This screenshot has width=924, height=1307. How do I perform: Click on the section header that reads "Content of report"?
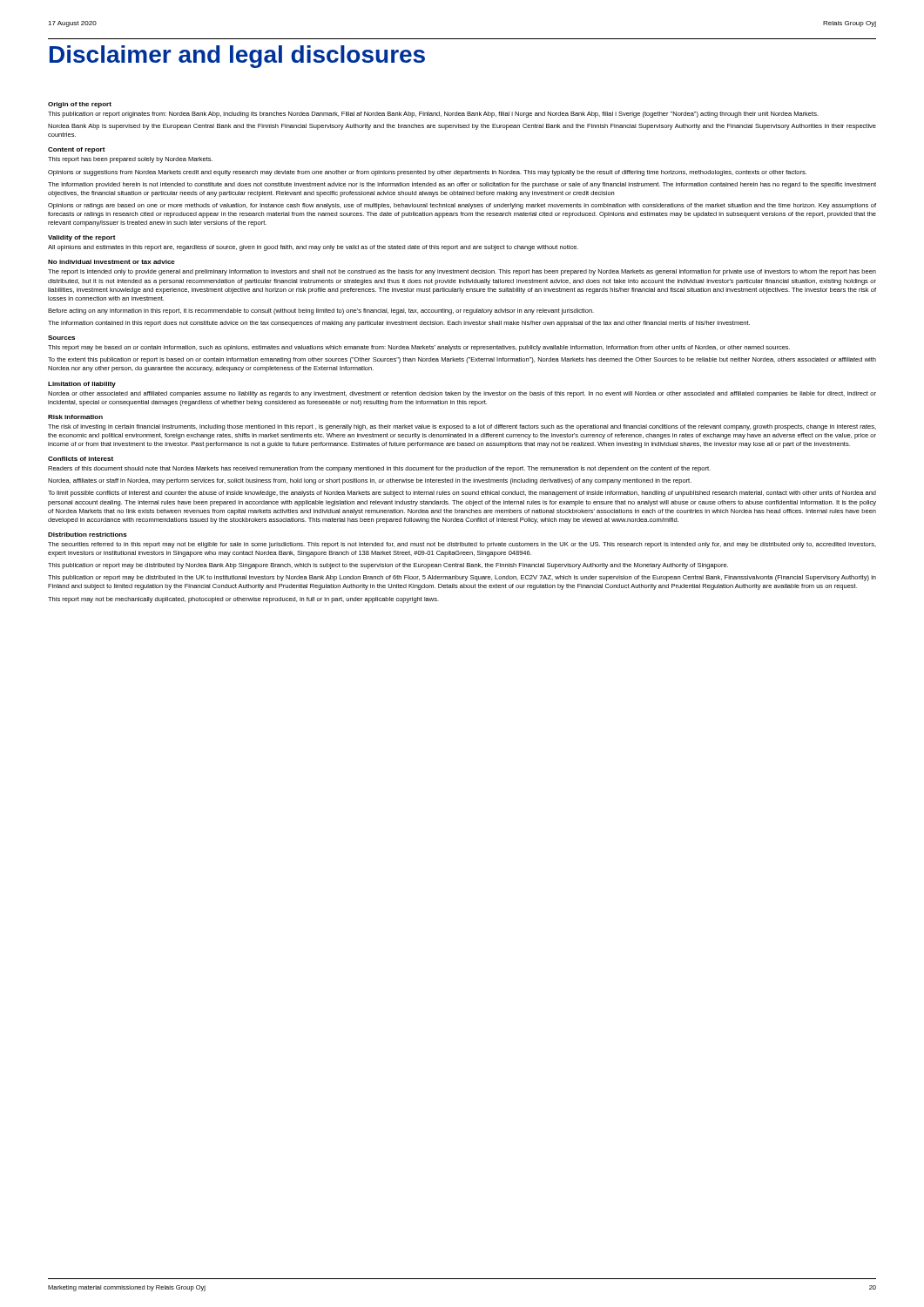point(76,150)
